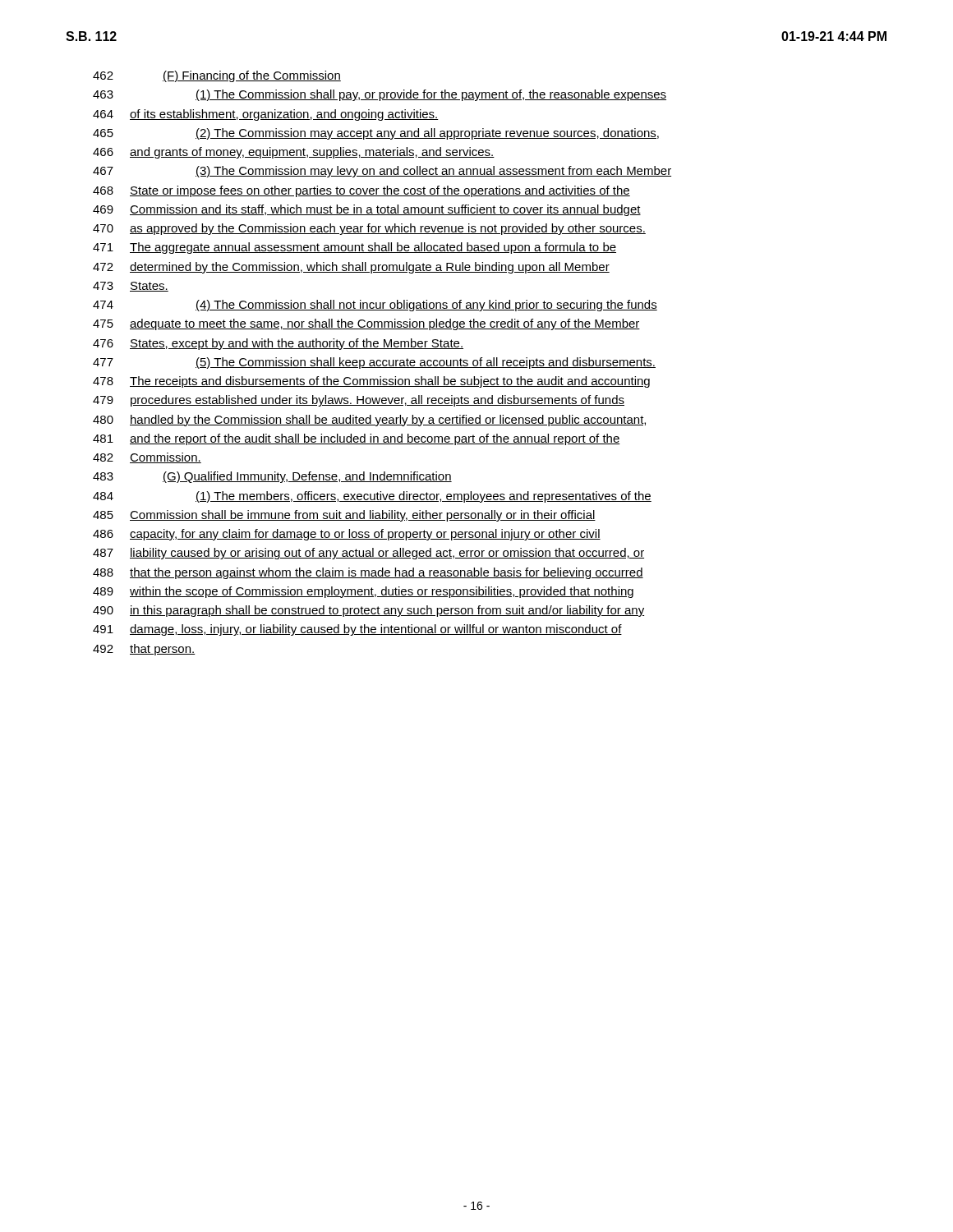Click on the passage starting "478 The receipts"

476,381
